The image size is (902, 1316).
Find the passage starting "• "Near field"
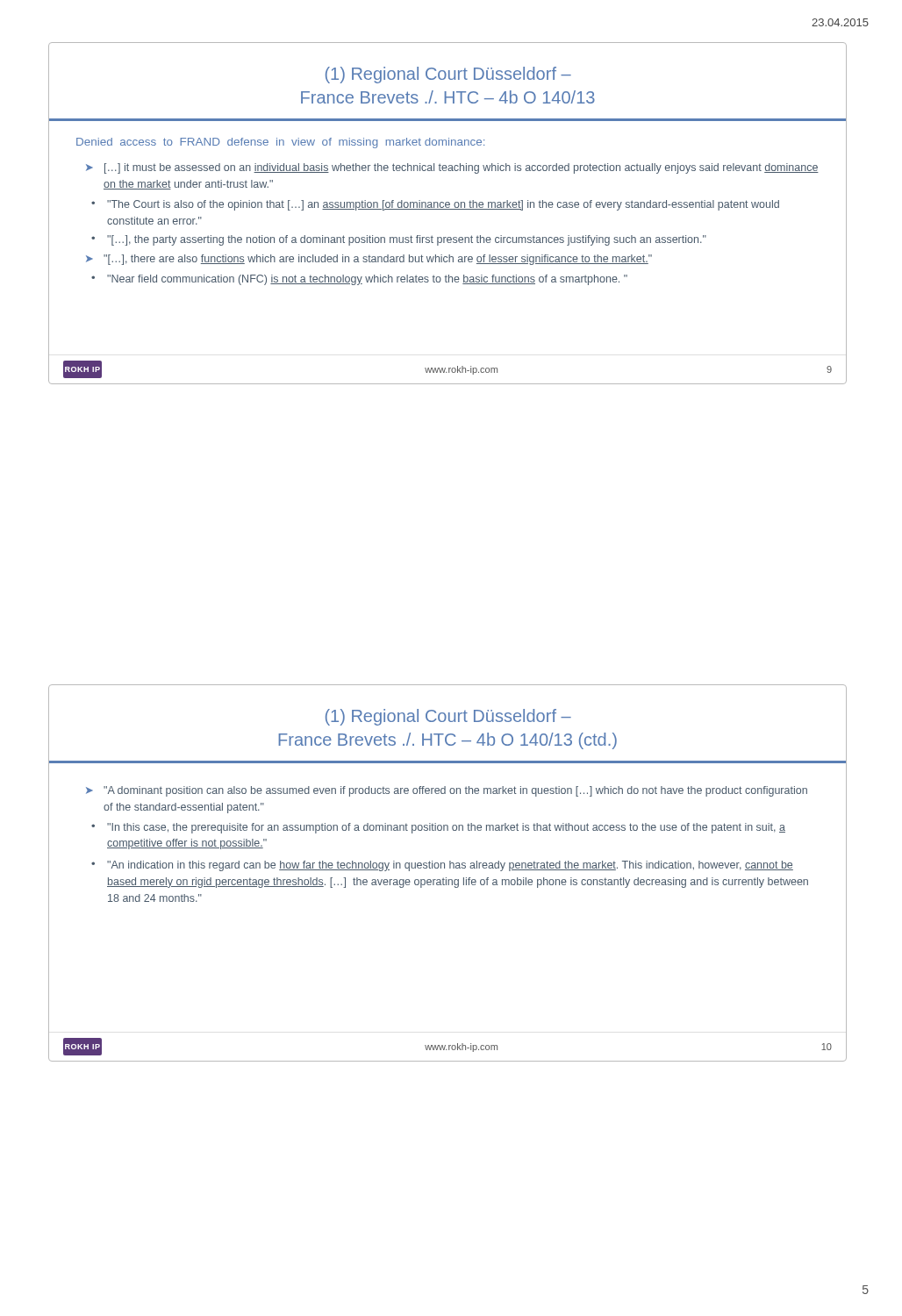tap(455, 279)
